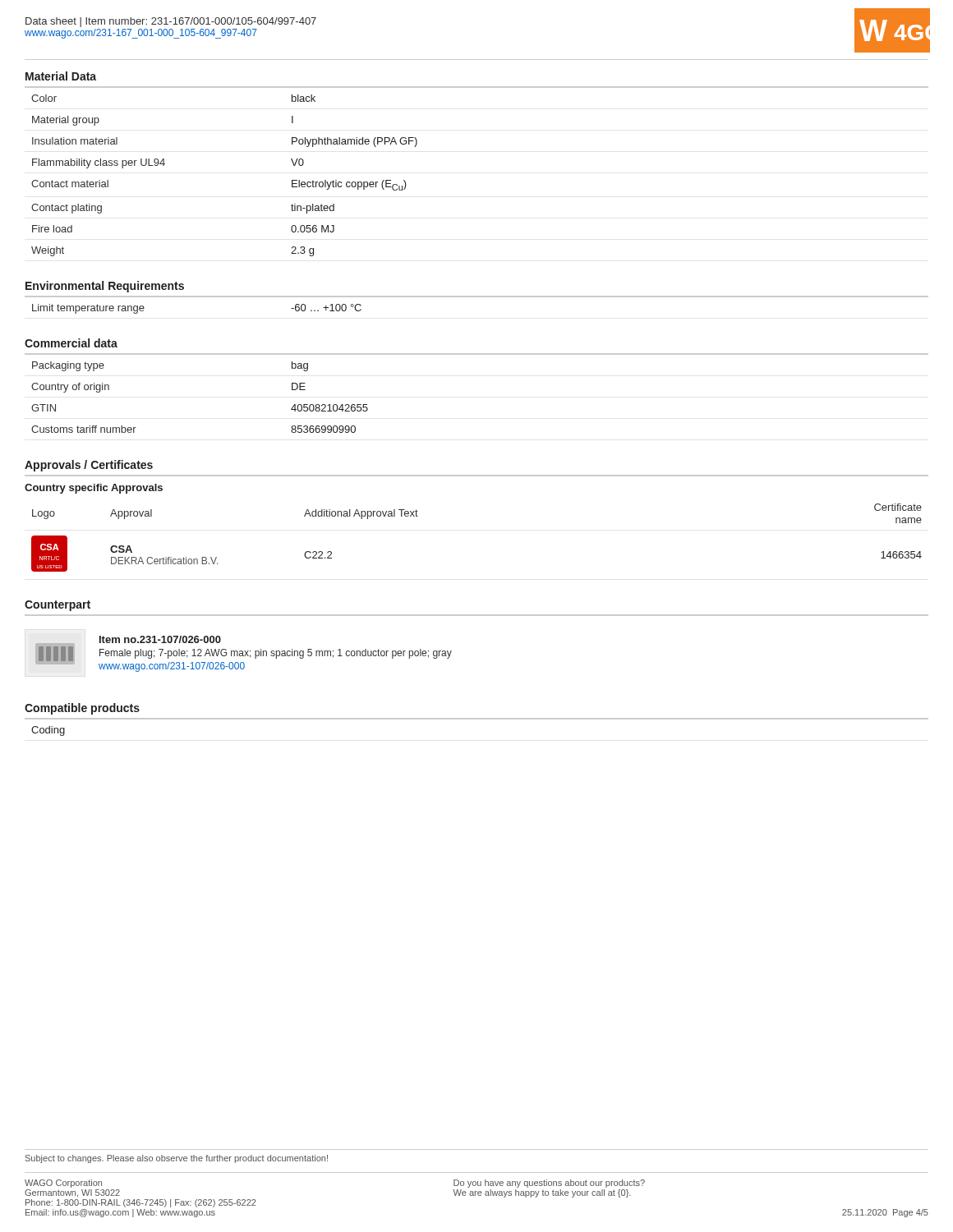The width and height of the screenshot is (953, 1232).
Task: Locate the section header containing "Country specific Approvals"
Action: [94, 487]
